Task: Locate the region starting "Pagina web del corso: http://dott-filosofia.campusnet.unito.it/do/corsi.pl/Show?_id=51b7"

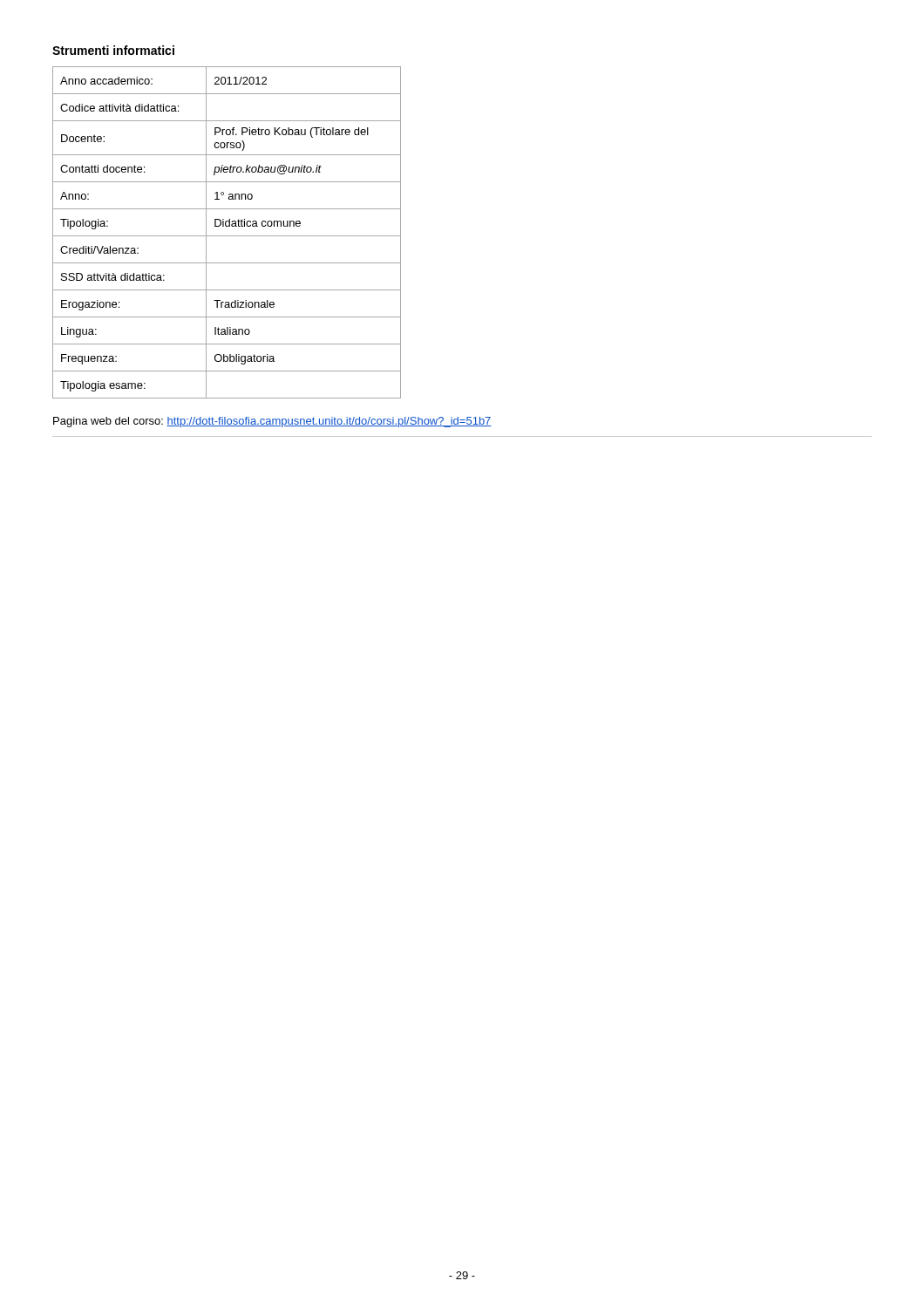Action: pyautogui.click(x=272, y=421)
